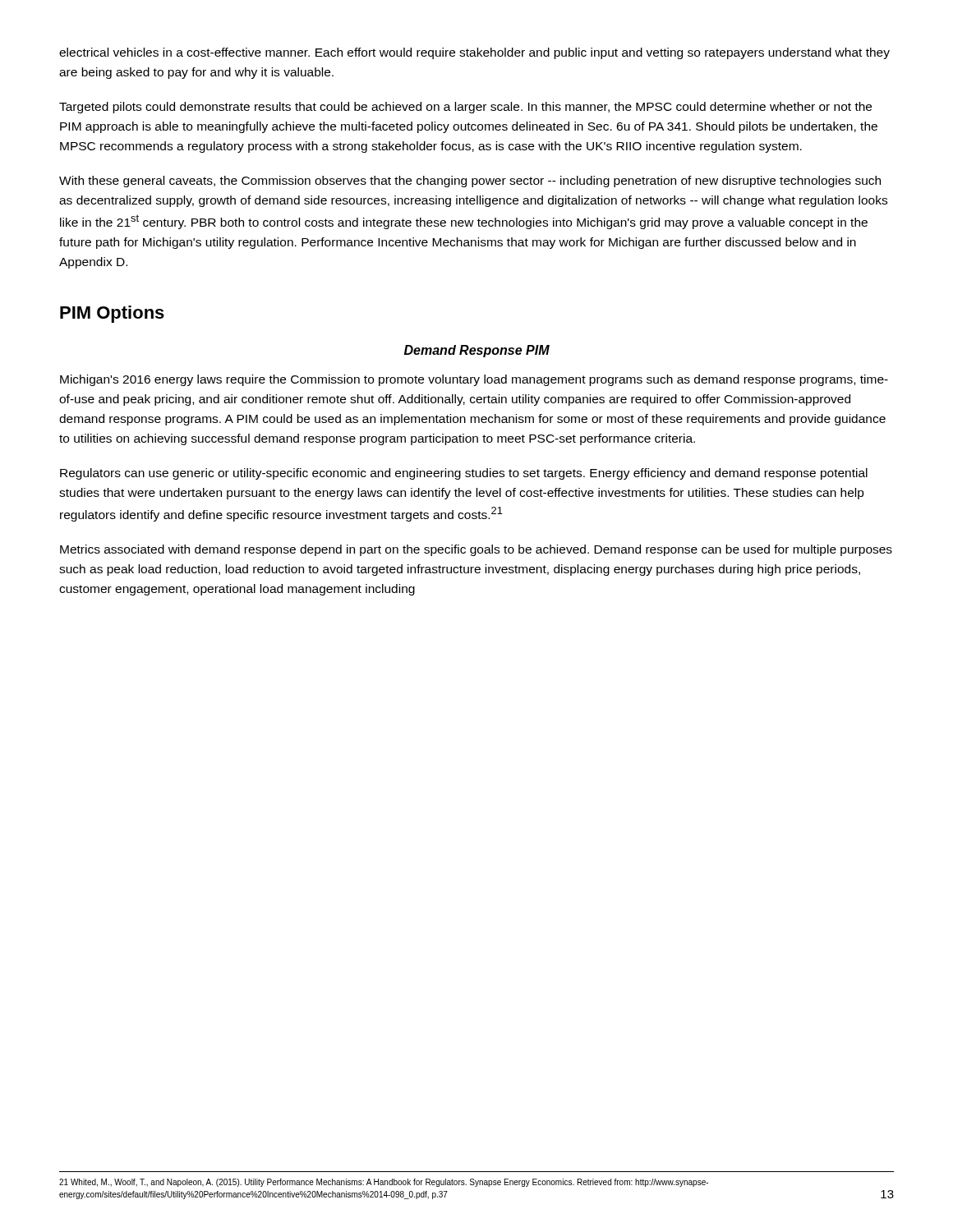Find the block starting "Michigan's 2016 energy laws require the"
953x1232 pixels.
coord(474,409)
